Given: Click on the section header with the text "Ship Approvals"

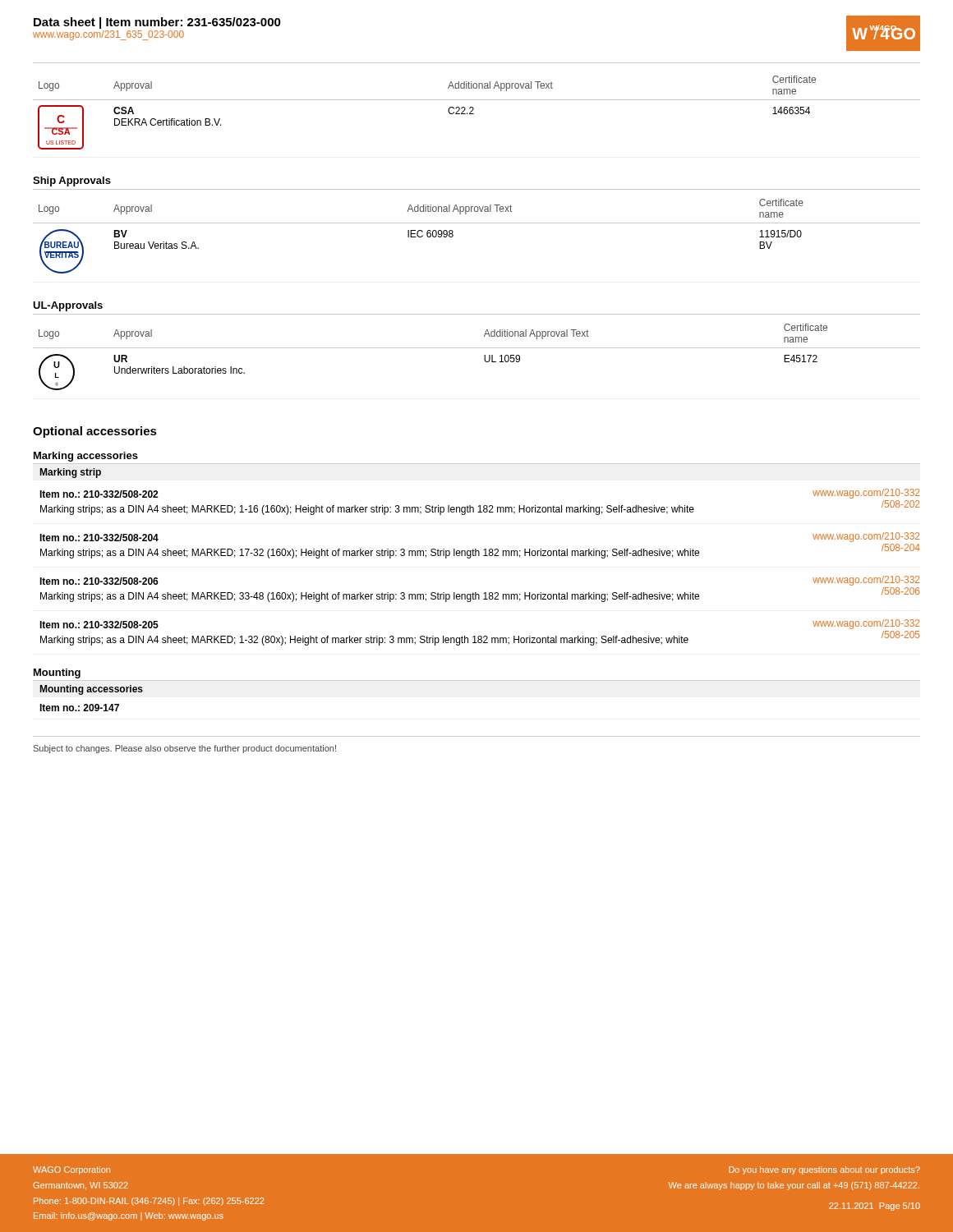Looking at the screenshot, I should coord(72,180).
